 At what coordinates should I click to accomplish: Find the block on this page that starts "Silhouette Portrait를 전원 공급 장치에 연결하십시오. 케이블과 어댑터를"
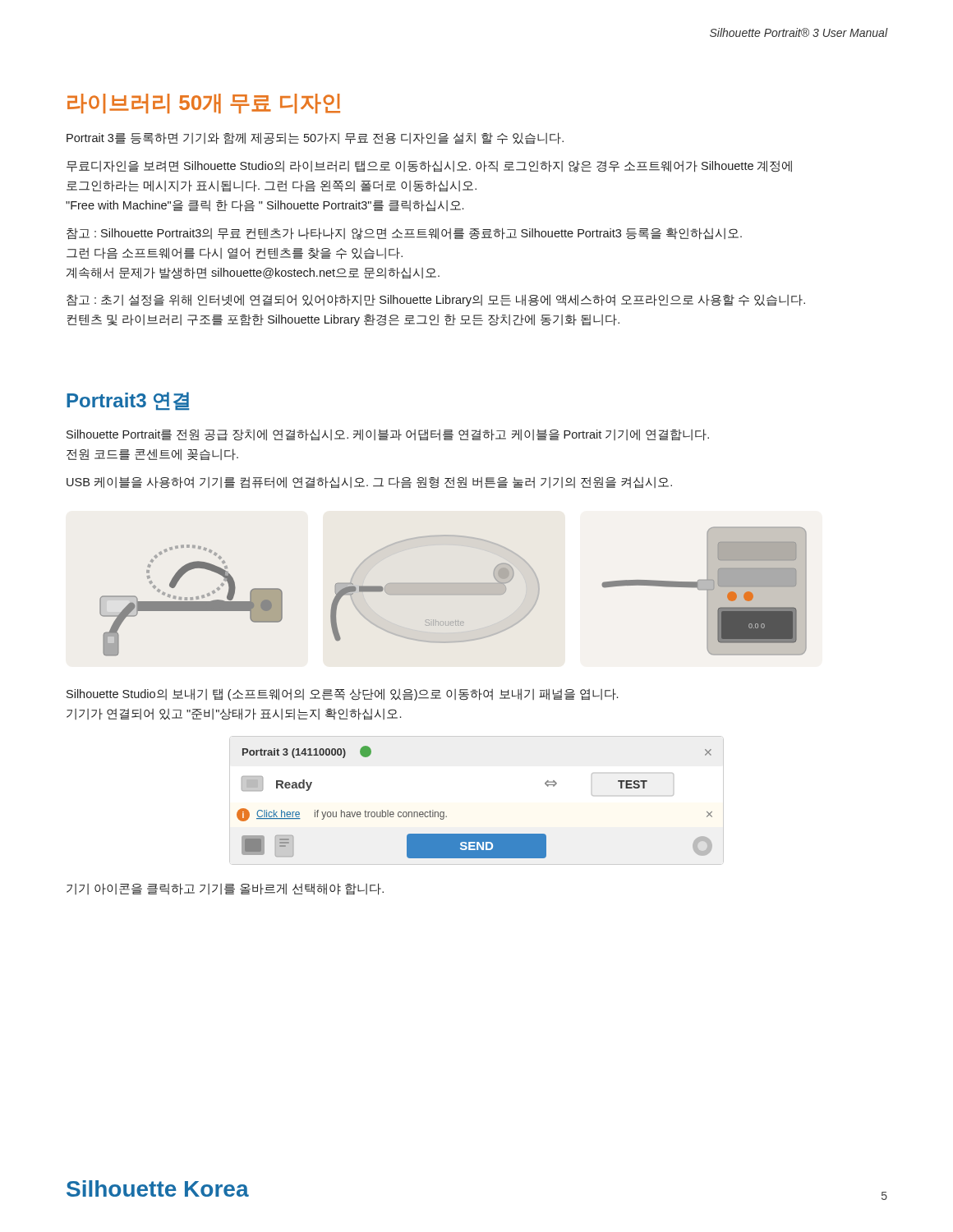[388, 445]
